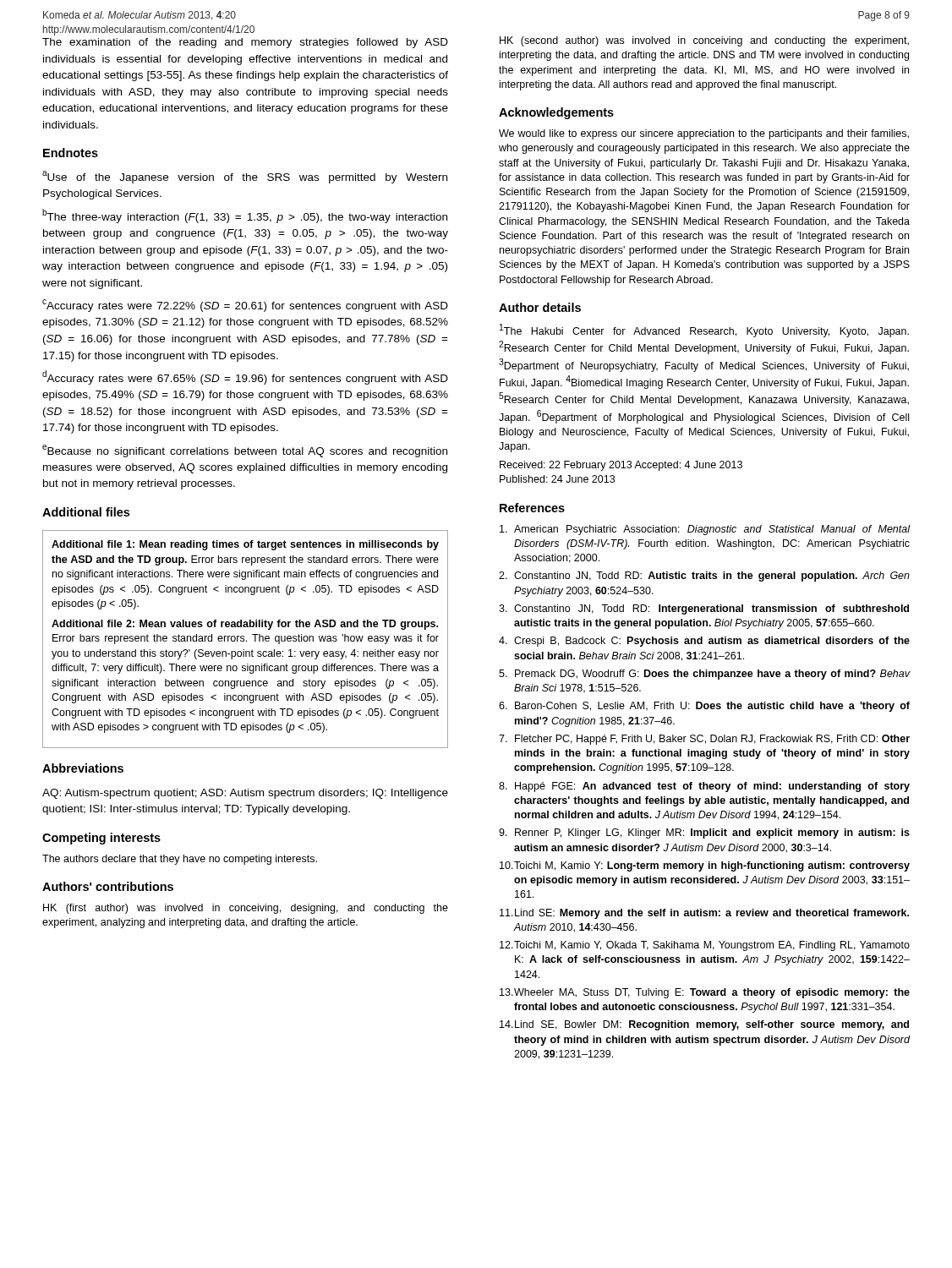Click the passage that begins "8. Happé FGE:"
The height and width of the screenshot is (1268, 952).
(x=704, y=801)
